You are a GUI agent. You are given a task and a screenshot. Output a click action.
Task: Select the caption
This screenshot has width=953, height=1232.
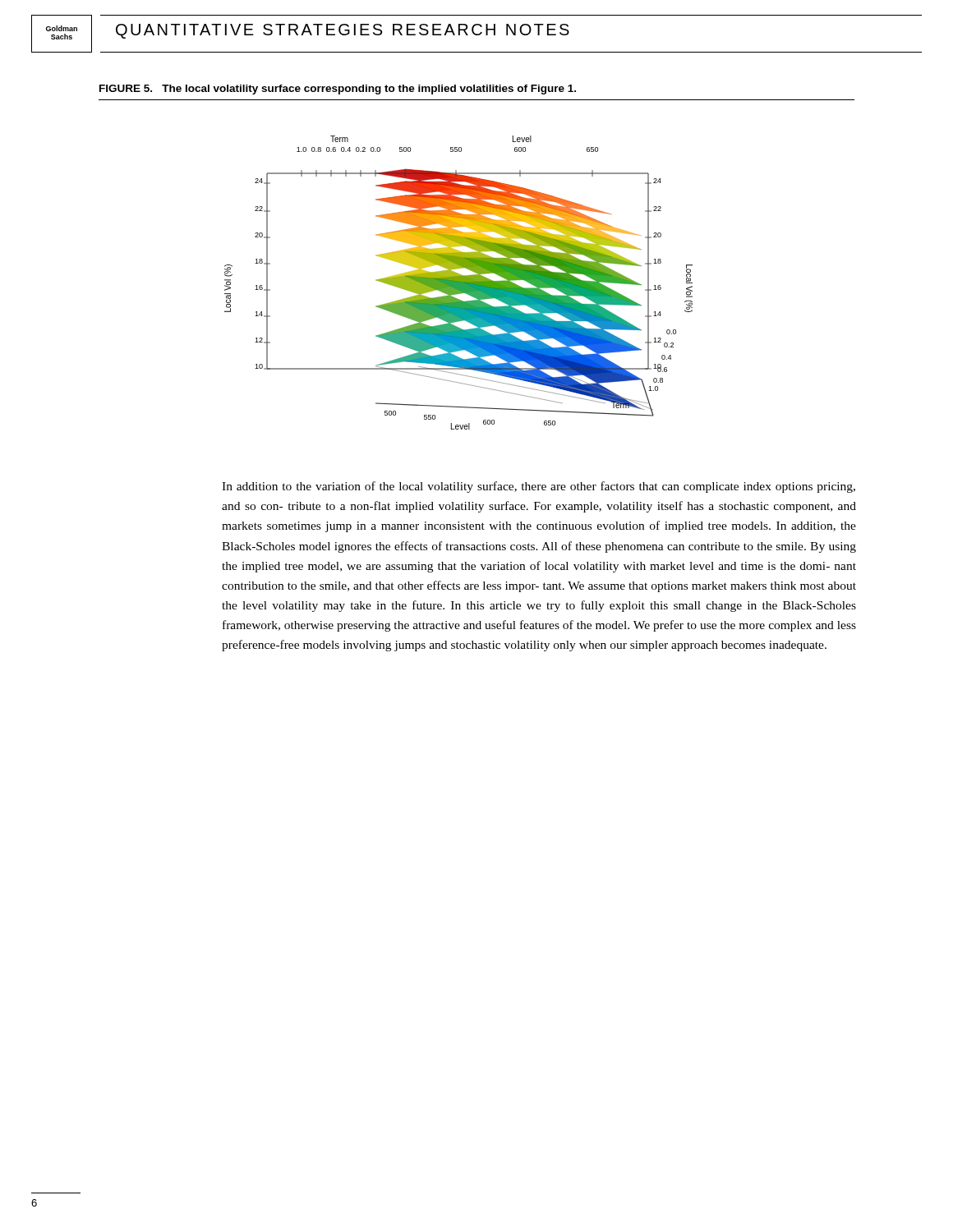coord(476,88)
